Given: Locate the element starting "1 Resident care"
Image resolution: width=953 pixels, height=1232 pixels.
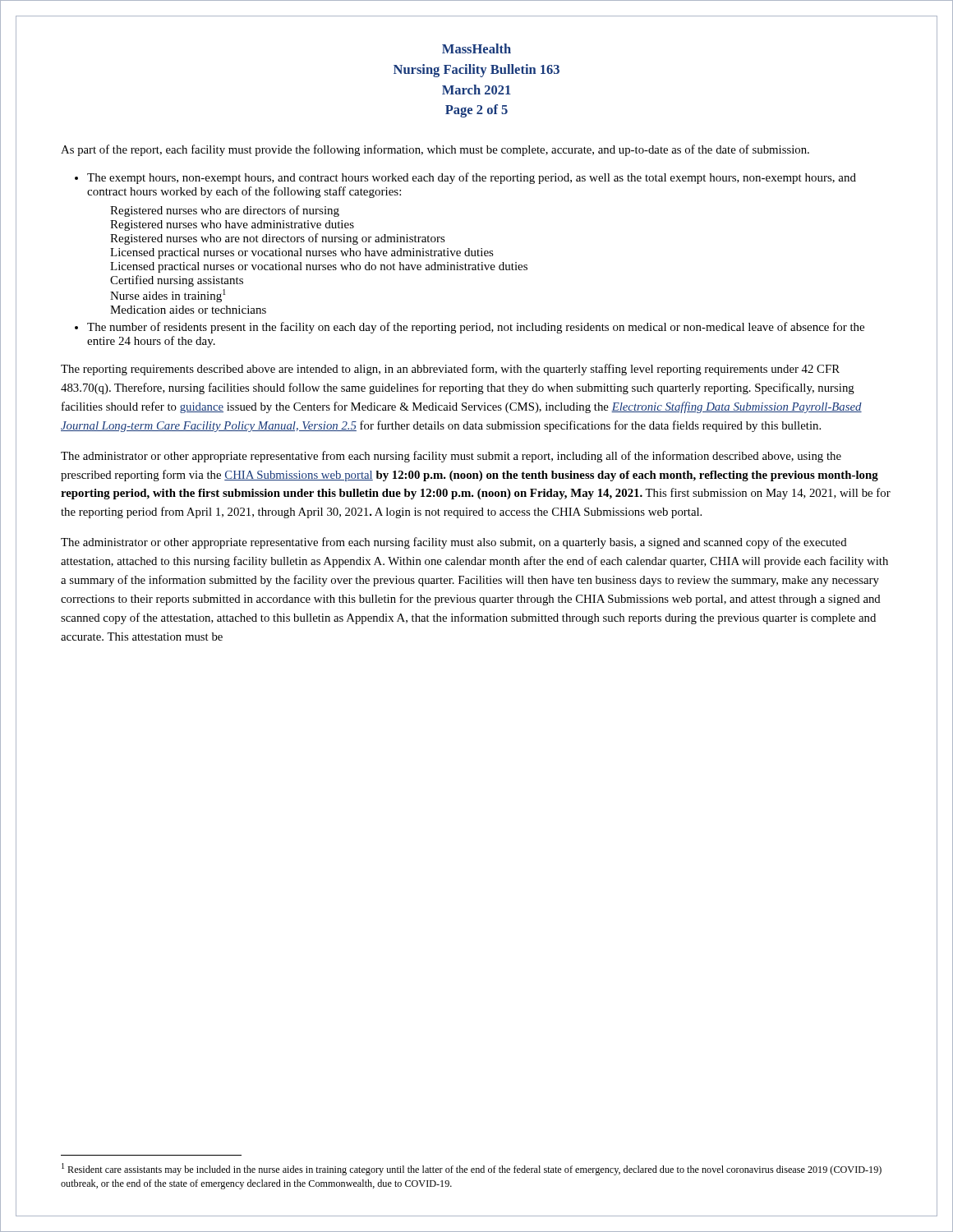Looking at the screenshot, I should [x=471, y=1175].
